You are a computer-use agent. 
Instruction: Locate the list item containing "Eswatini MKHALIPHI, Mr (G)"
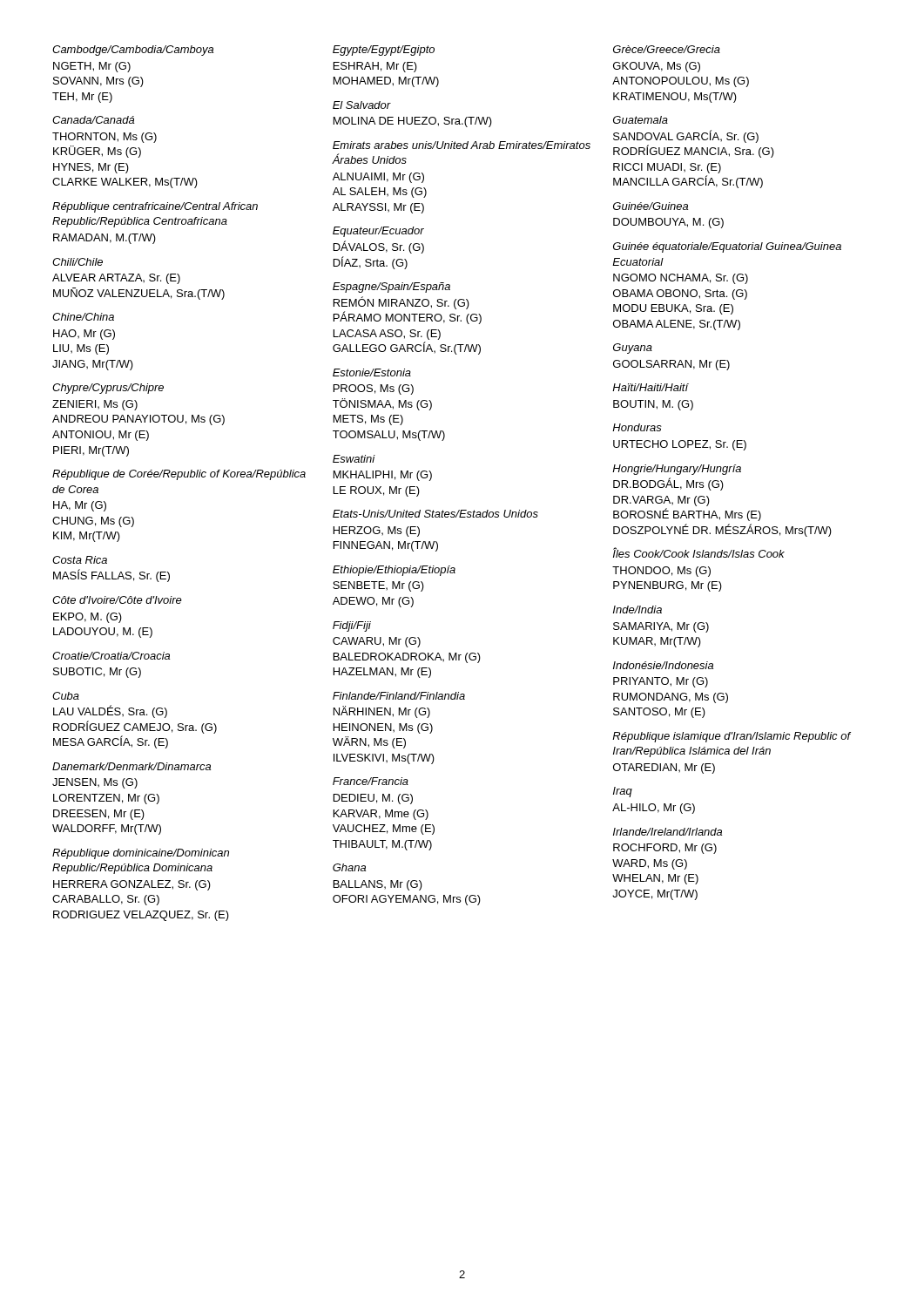pos(354,459)
